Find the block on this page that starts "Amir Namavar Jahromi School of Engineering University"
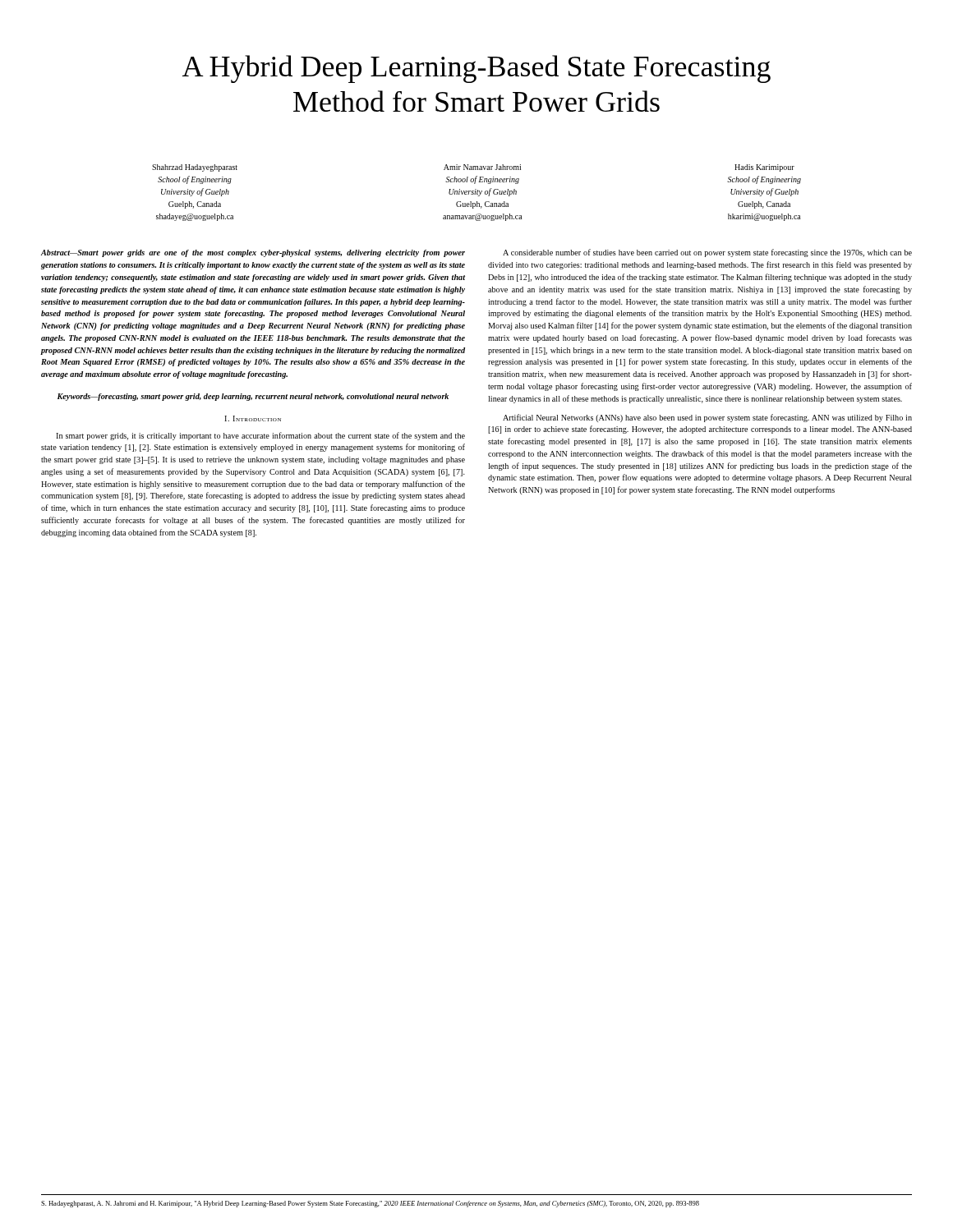This screenshot has width=953, height=1232. click(x=483, y=192)
